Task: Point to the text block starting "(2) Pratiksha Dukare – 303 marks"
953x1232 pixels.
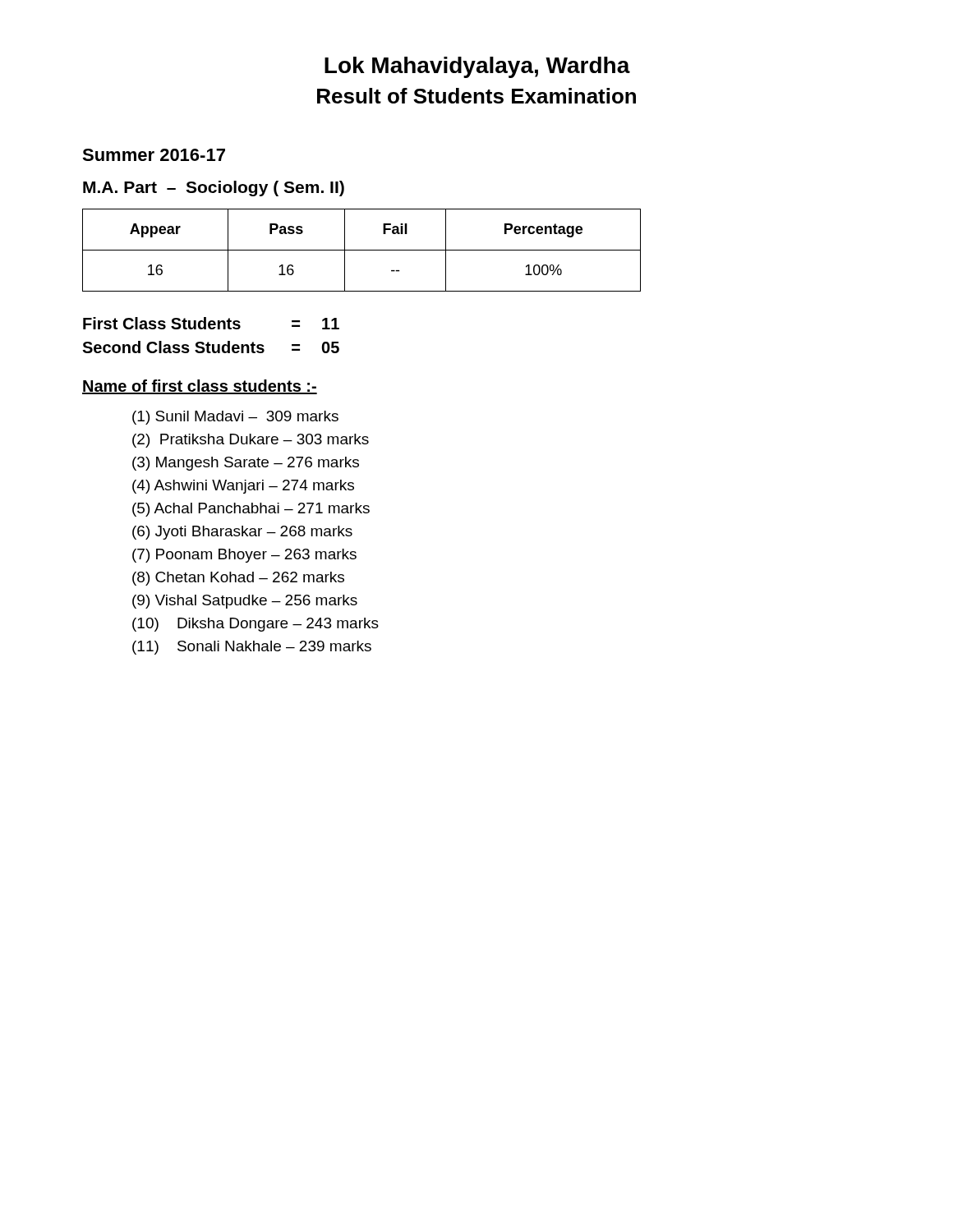Action: (x=250, y=439)
